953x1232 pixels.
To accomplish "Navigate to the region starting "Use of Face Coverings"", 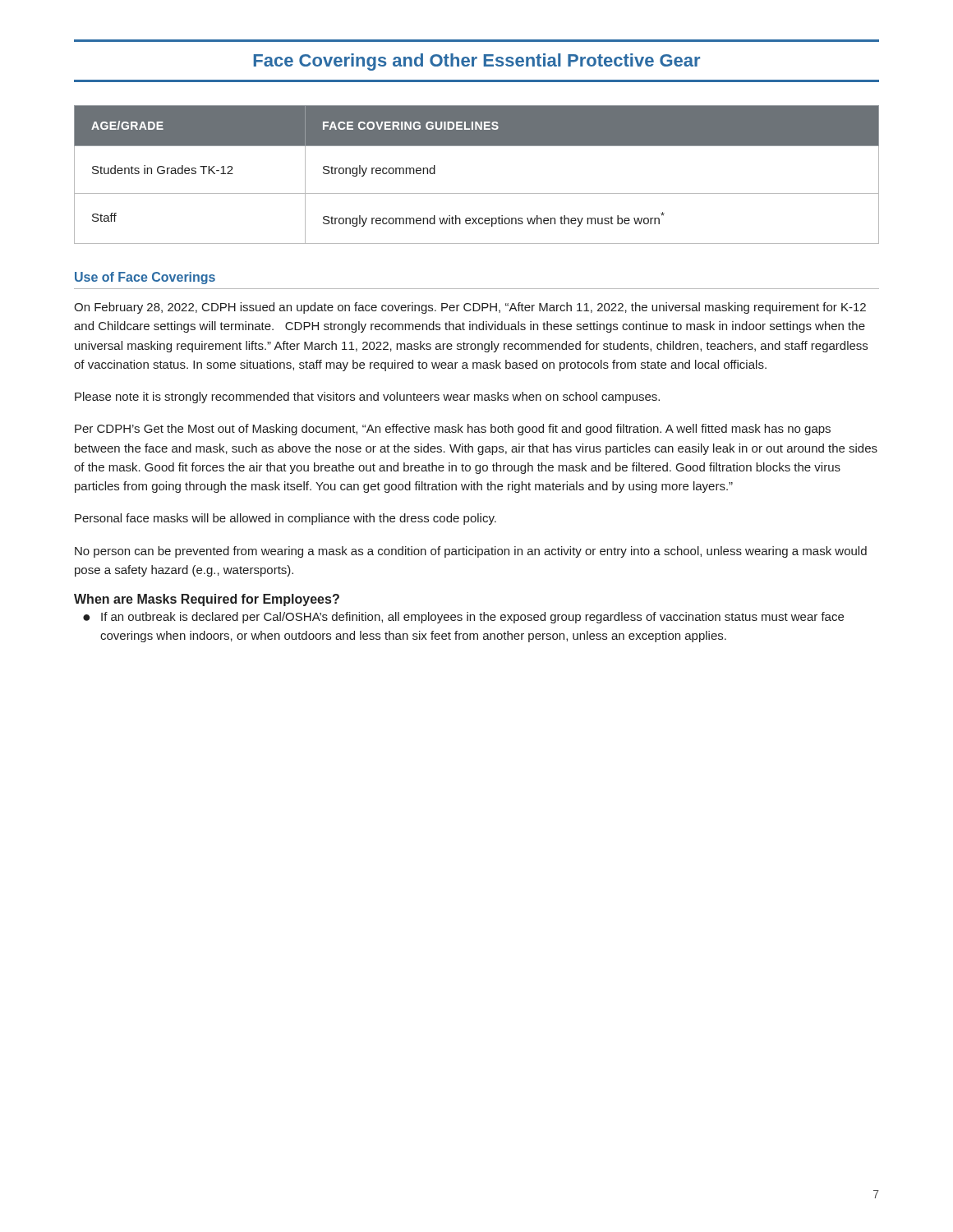I will [476, 280].
